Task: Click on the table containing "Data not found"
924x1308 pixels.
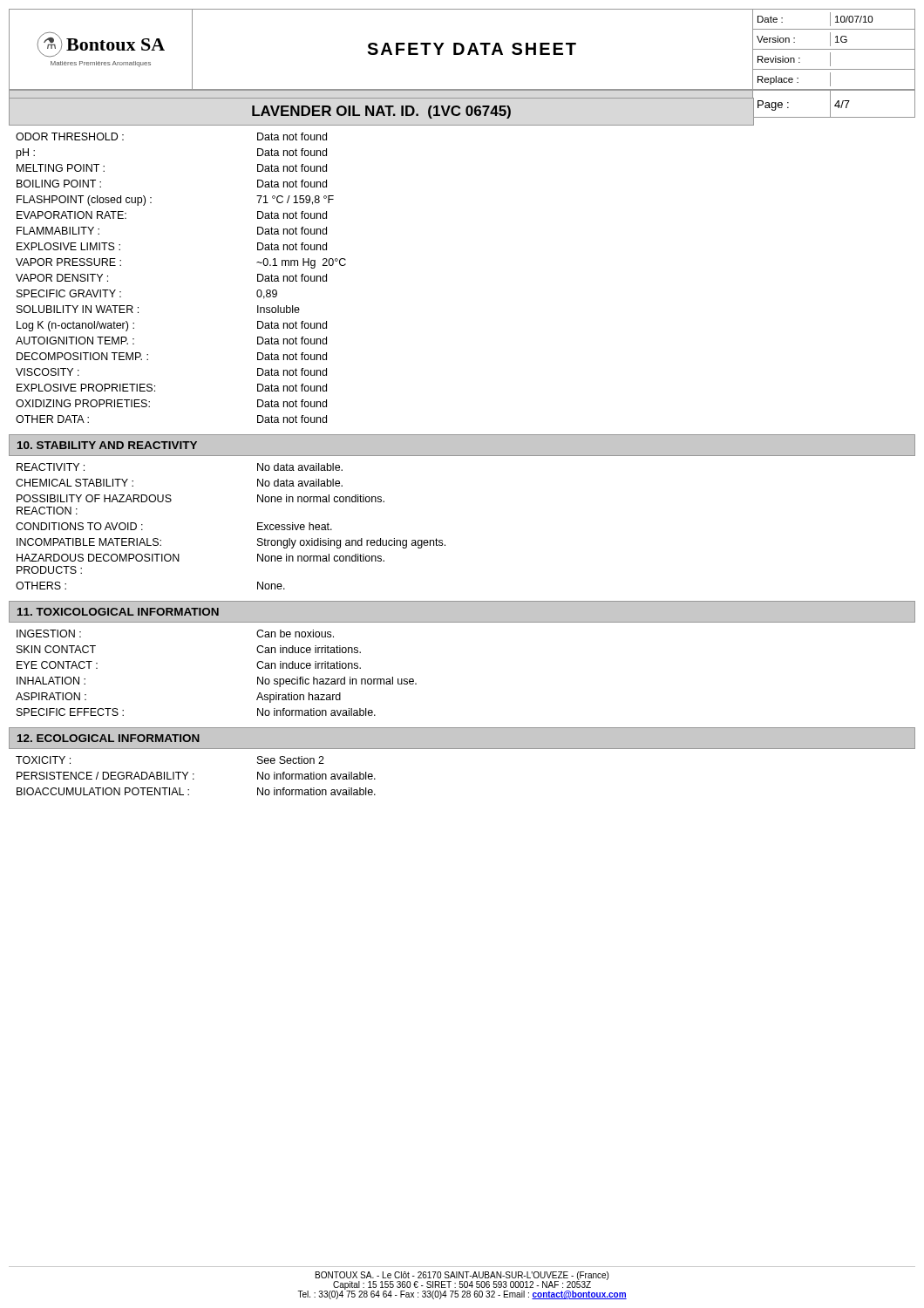Action: 462,278
